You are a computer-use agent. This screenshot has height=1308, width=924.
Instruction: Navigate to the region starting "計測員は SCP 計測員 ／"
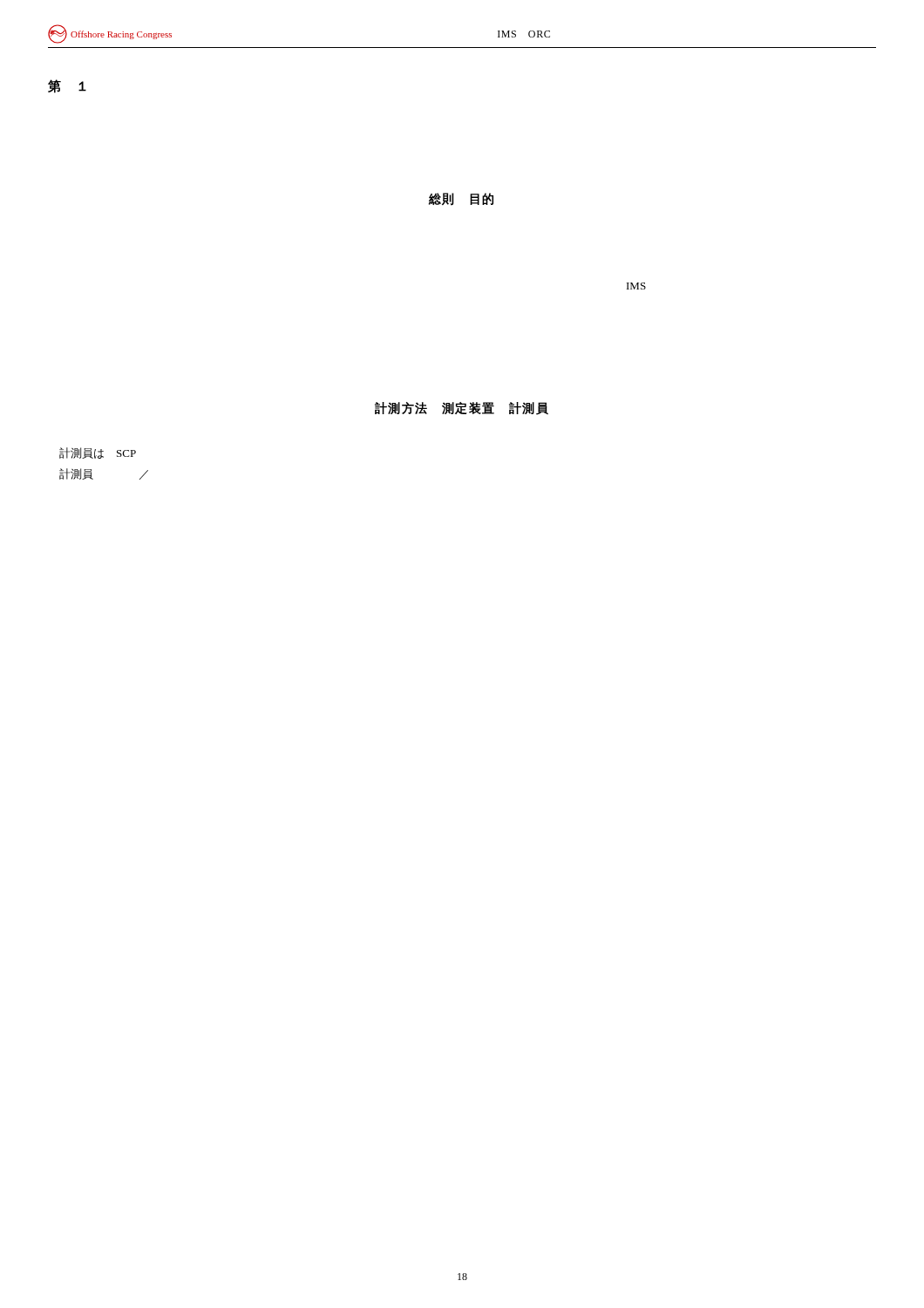coord(98,453)
